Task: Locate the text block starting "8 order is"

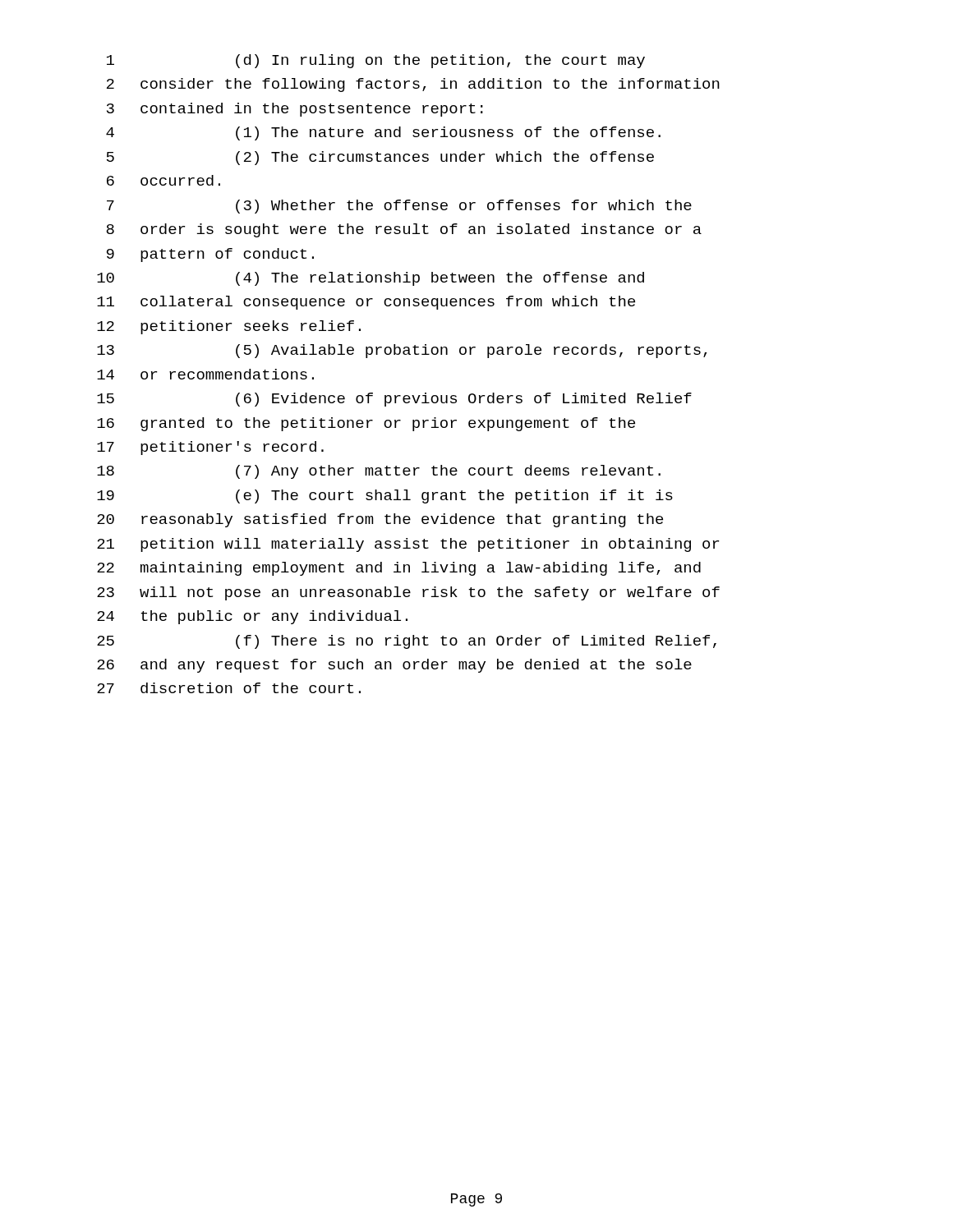Action: (x=476, y=231)
